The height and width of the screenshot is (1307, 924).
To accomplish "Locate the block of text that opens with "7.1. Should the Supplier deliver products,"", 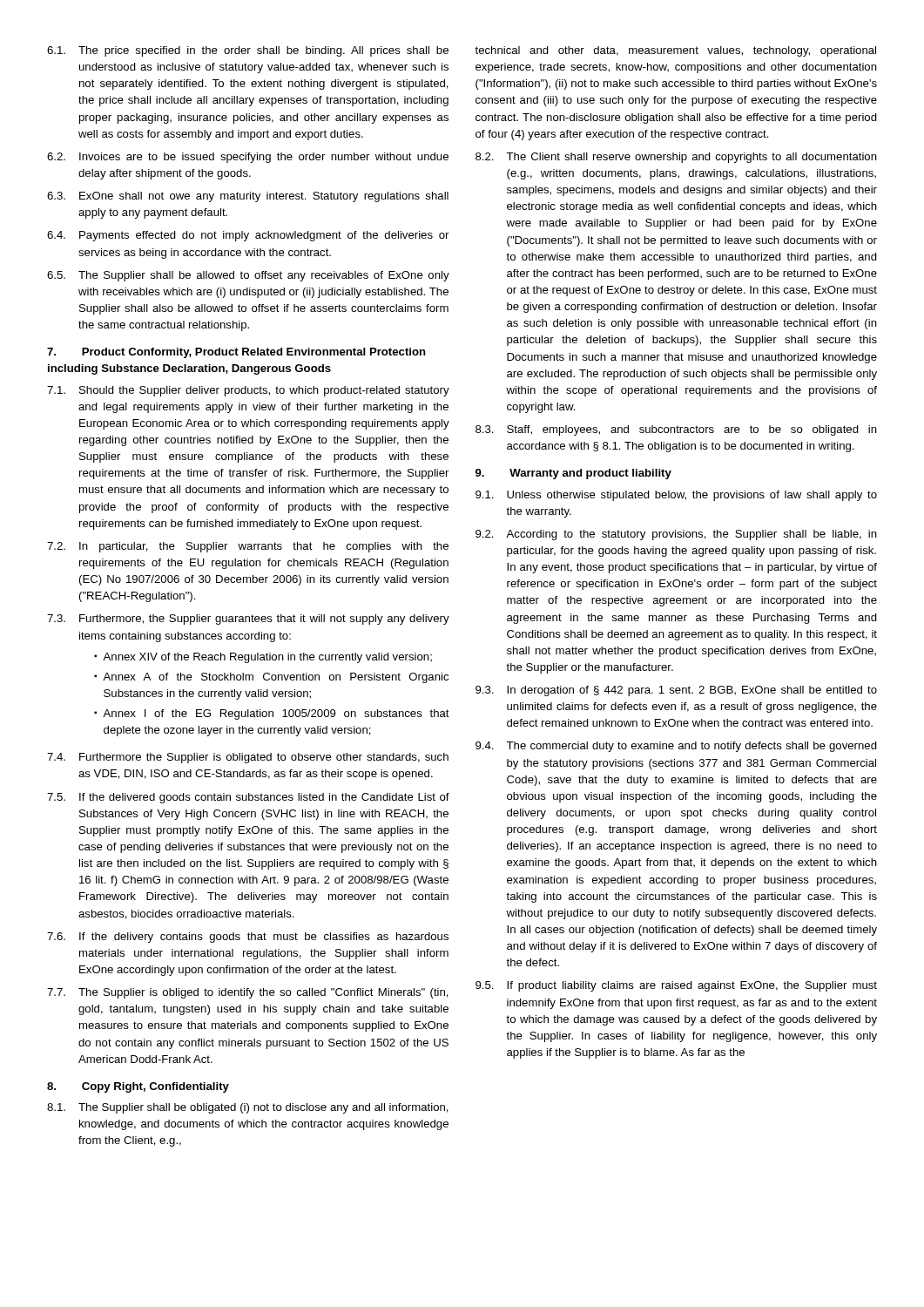I will click(x=248, y=456).
